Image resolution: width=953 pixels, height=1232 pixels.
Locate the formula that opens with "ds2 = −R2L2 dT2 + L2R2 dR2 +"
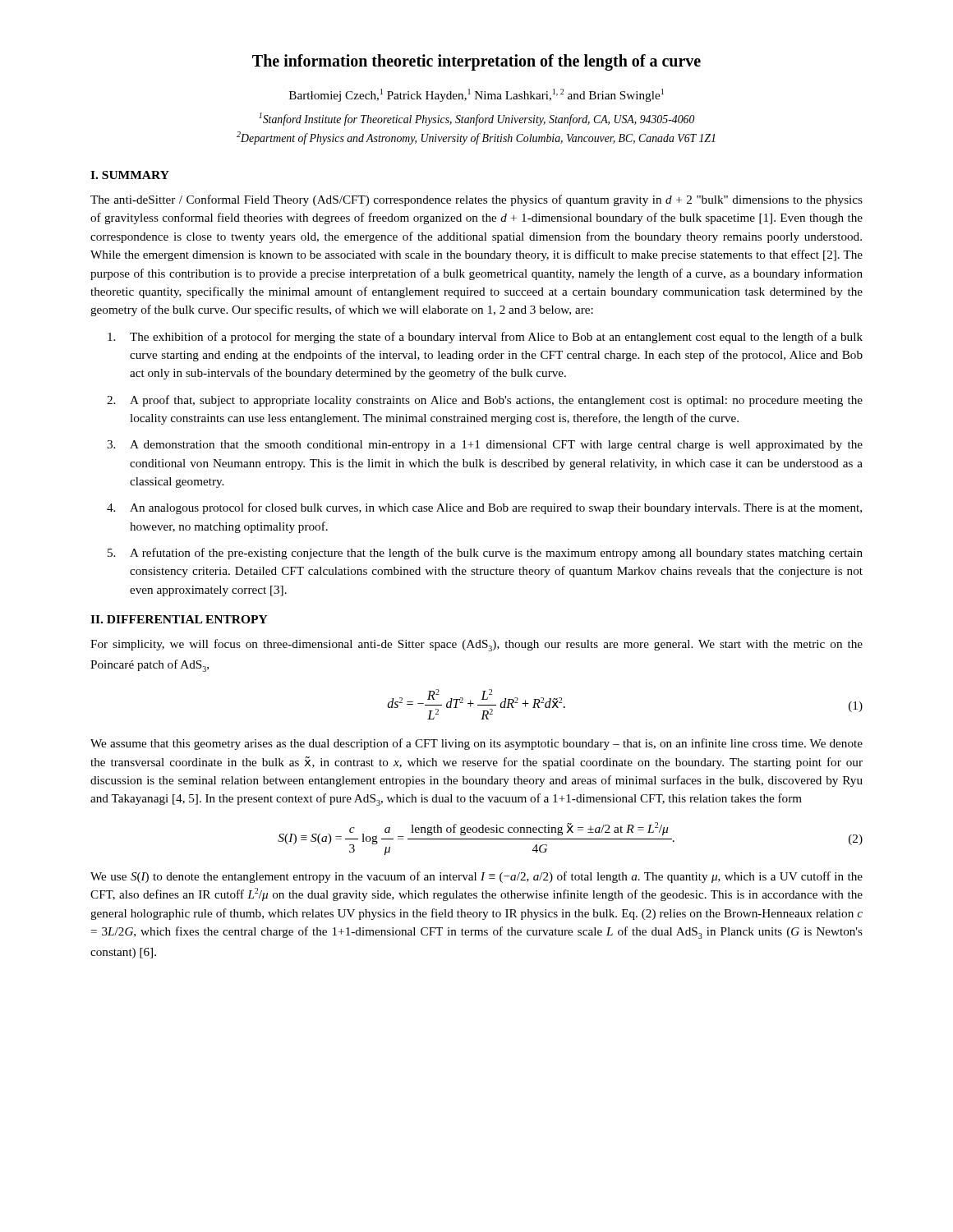click(487, 705)
